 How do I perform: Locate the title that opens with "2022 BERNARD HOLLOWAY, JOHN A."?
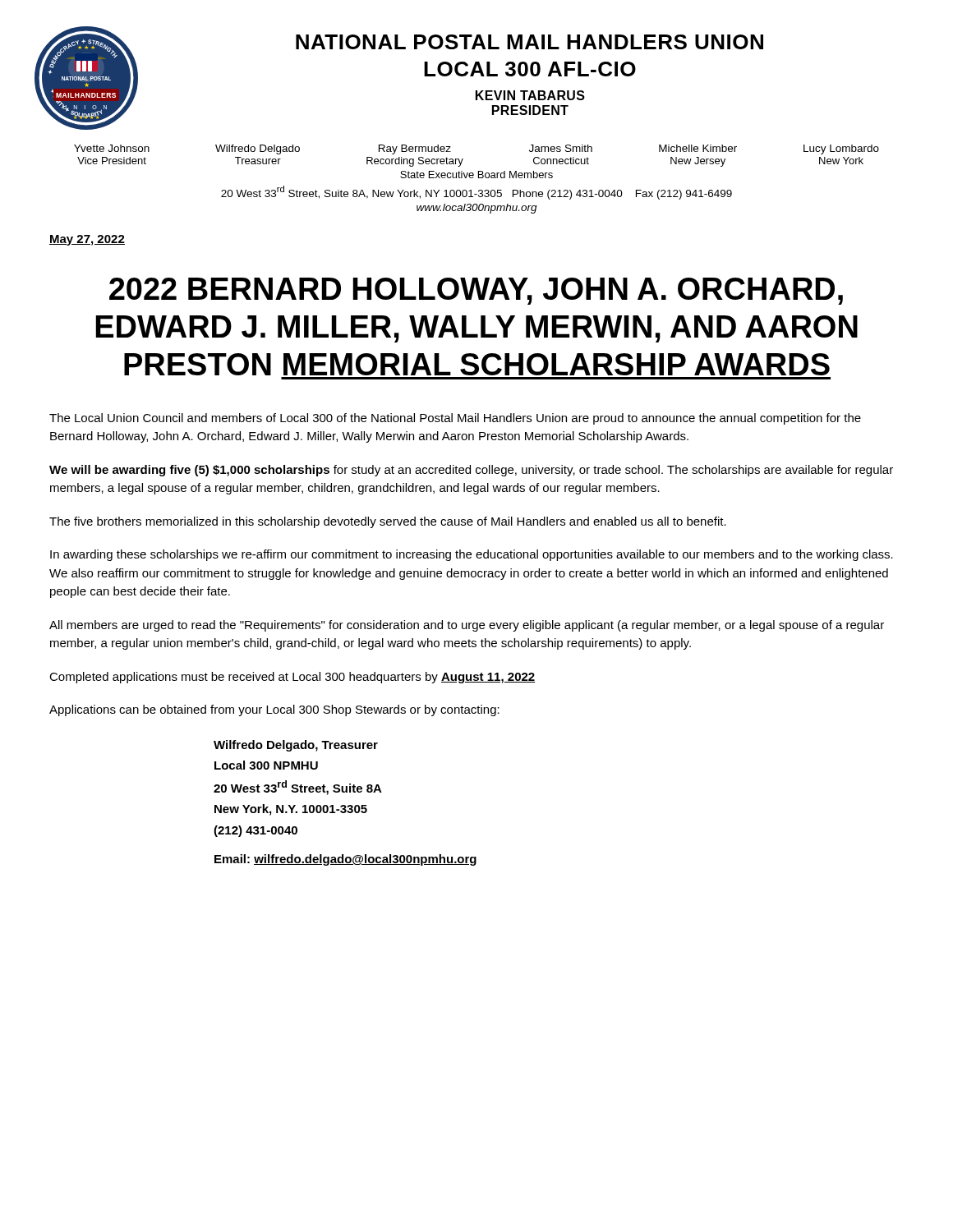476,327
